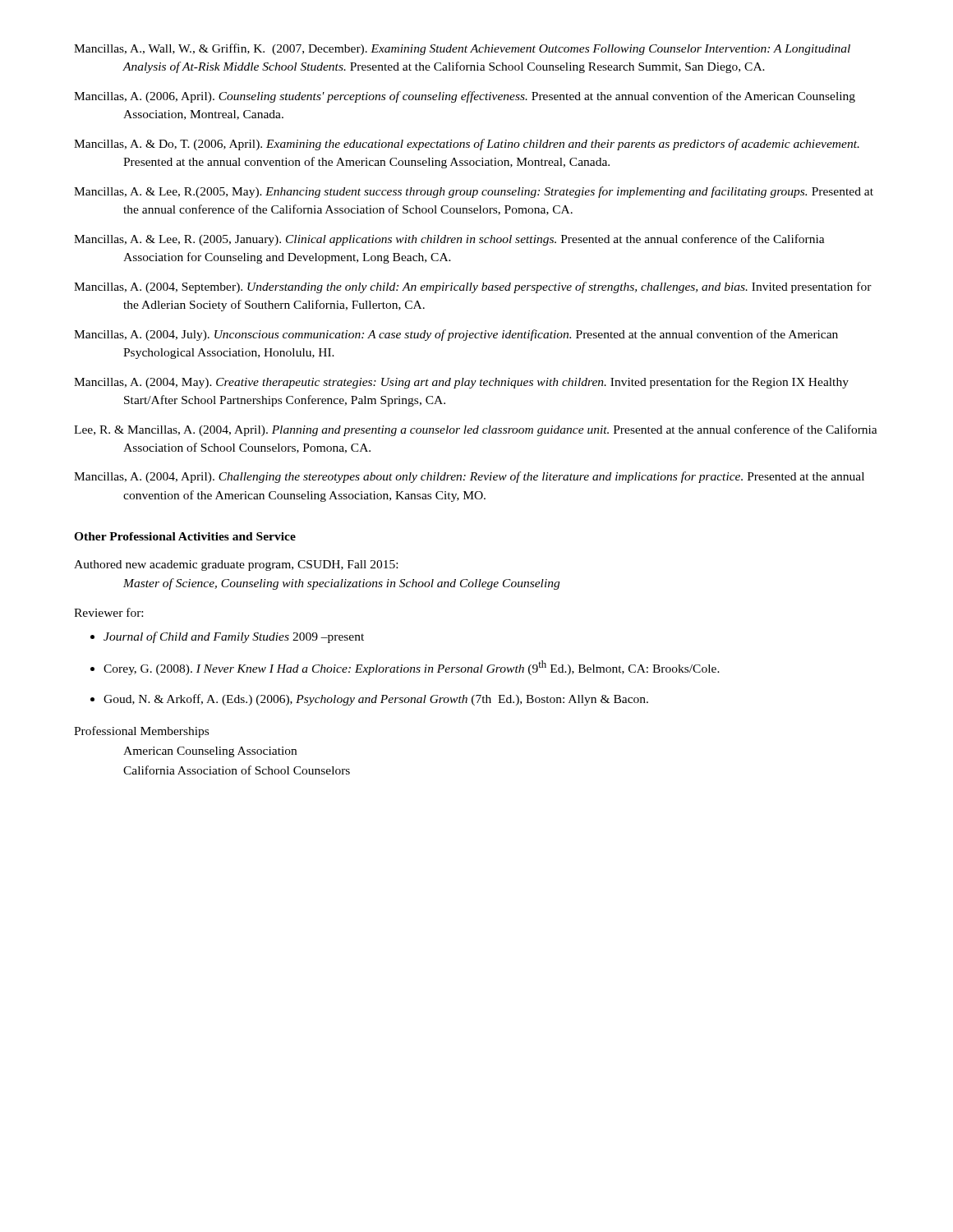Locate the block of text that opens with "Mancillas, A. (2004, September). Understanding the only child:"
This screenshot has width=953, height=1232.
point(472,295)
